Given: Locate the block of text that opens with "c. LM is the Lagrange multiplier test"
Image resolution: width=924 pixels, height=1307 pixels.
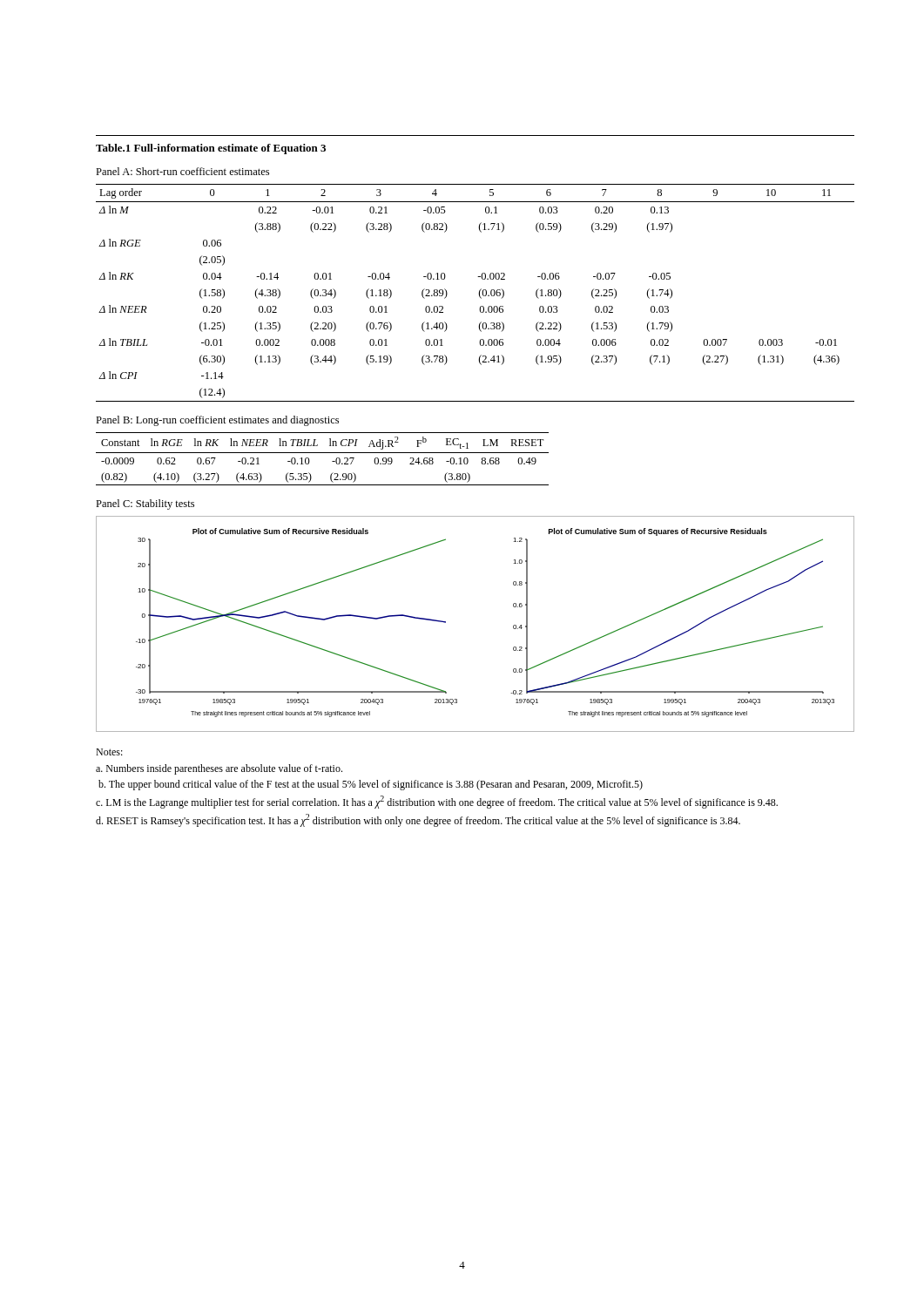Looking at the screenshot, I should click(x=437, y=801).
